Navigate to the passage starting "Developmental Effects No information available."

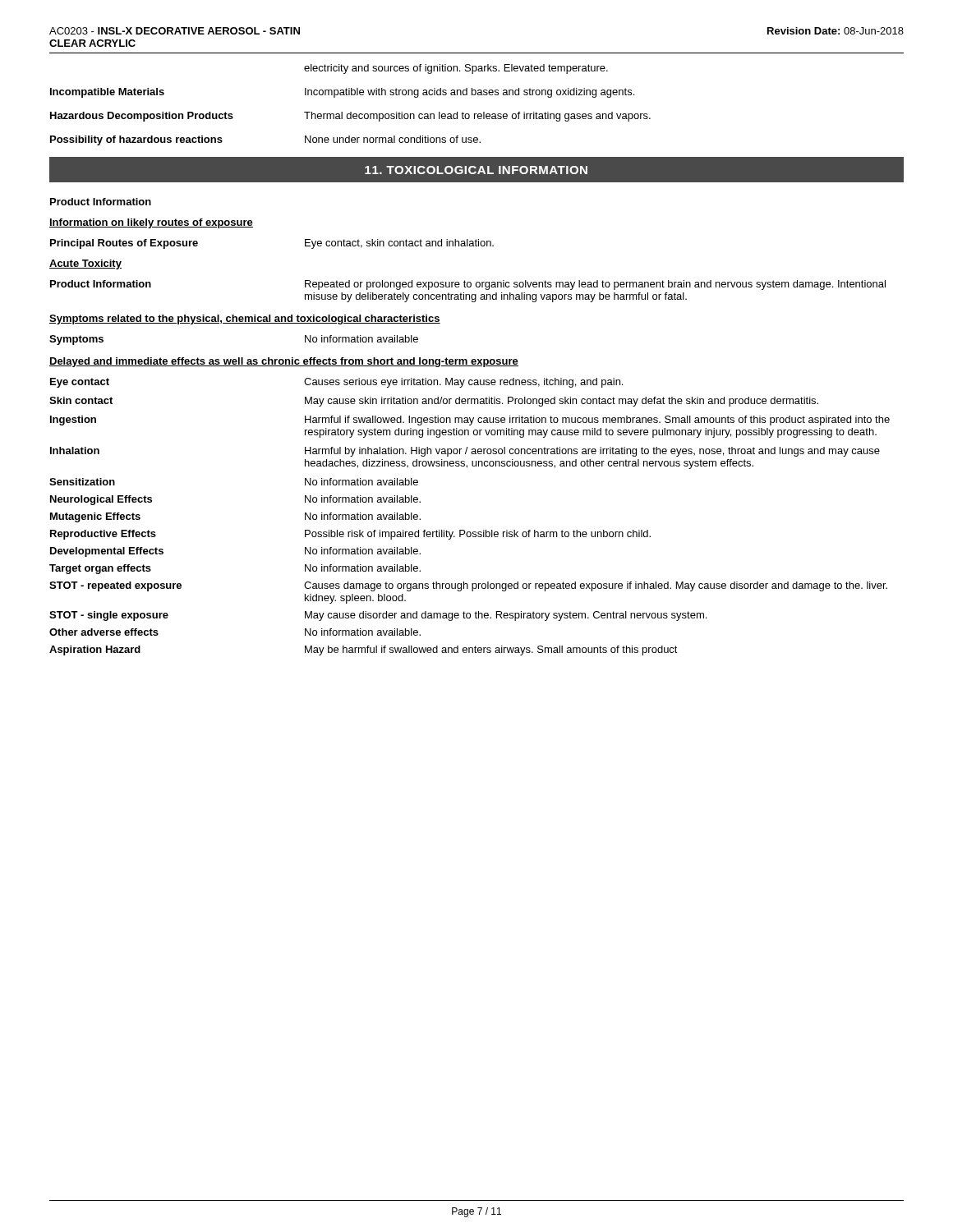pos(98,552)
